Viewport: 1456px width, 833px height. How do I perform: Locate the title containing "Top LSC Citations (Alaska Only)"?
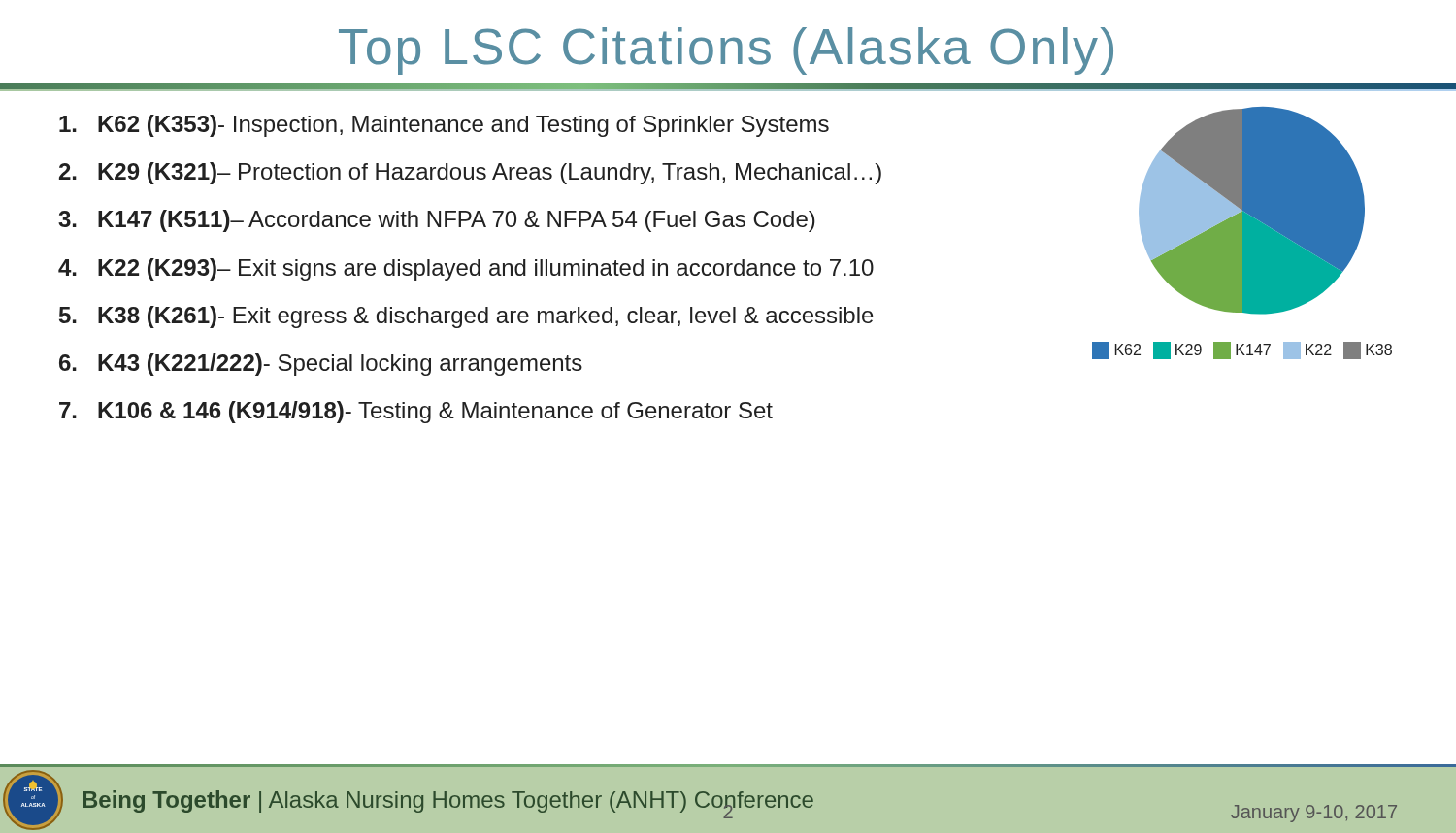point(728,47)
